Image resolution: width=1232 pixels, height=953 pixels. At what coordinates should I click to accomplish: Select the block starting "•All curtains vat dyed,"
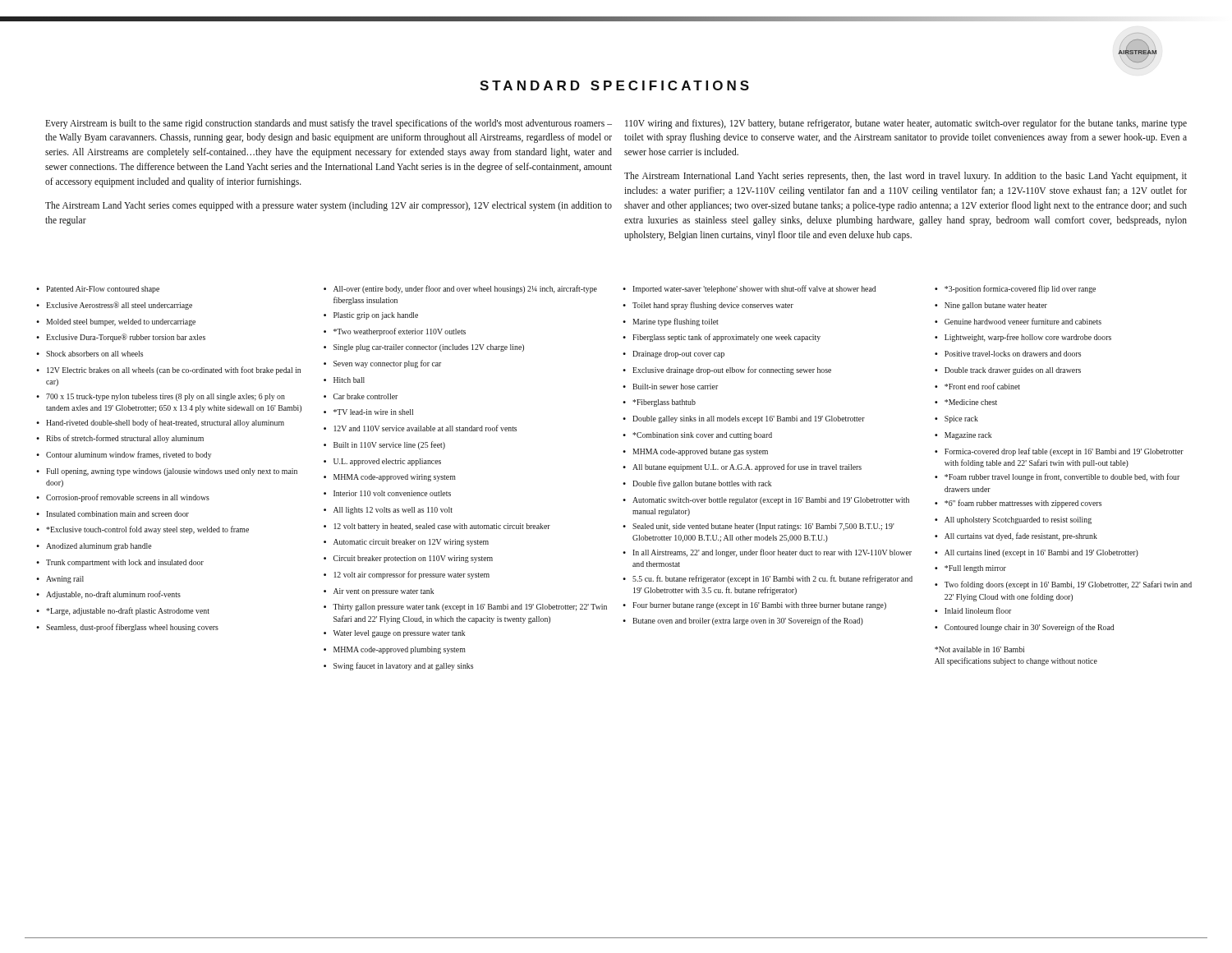pos(1065,538)
